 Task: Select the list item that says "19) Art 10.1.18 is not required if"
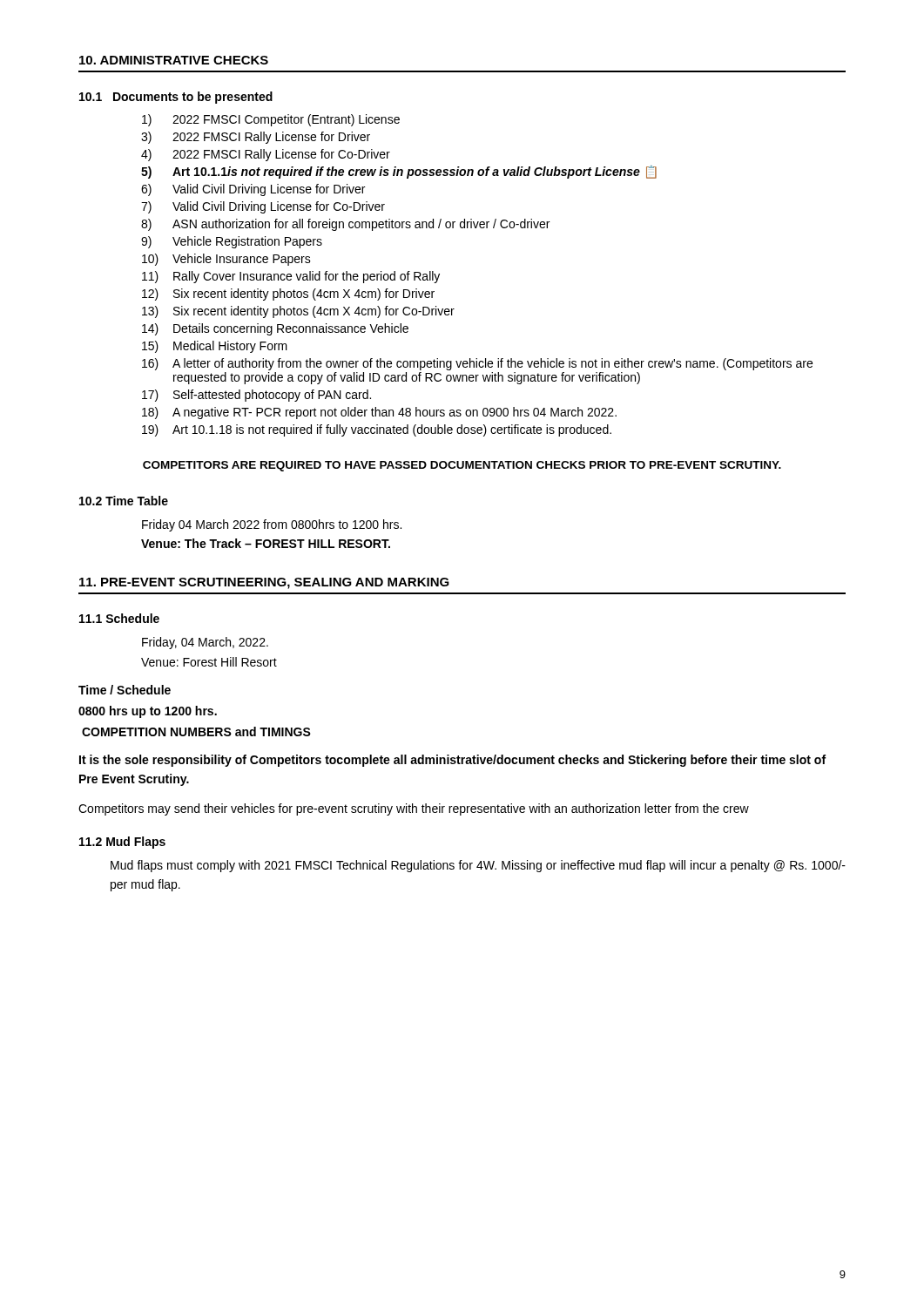pyautogui.click(x=377, y=430)
